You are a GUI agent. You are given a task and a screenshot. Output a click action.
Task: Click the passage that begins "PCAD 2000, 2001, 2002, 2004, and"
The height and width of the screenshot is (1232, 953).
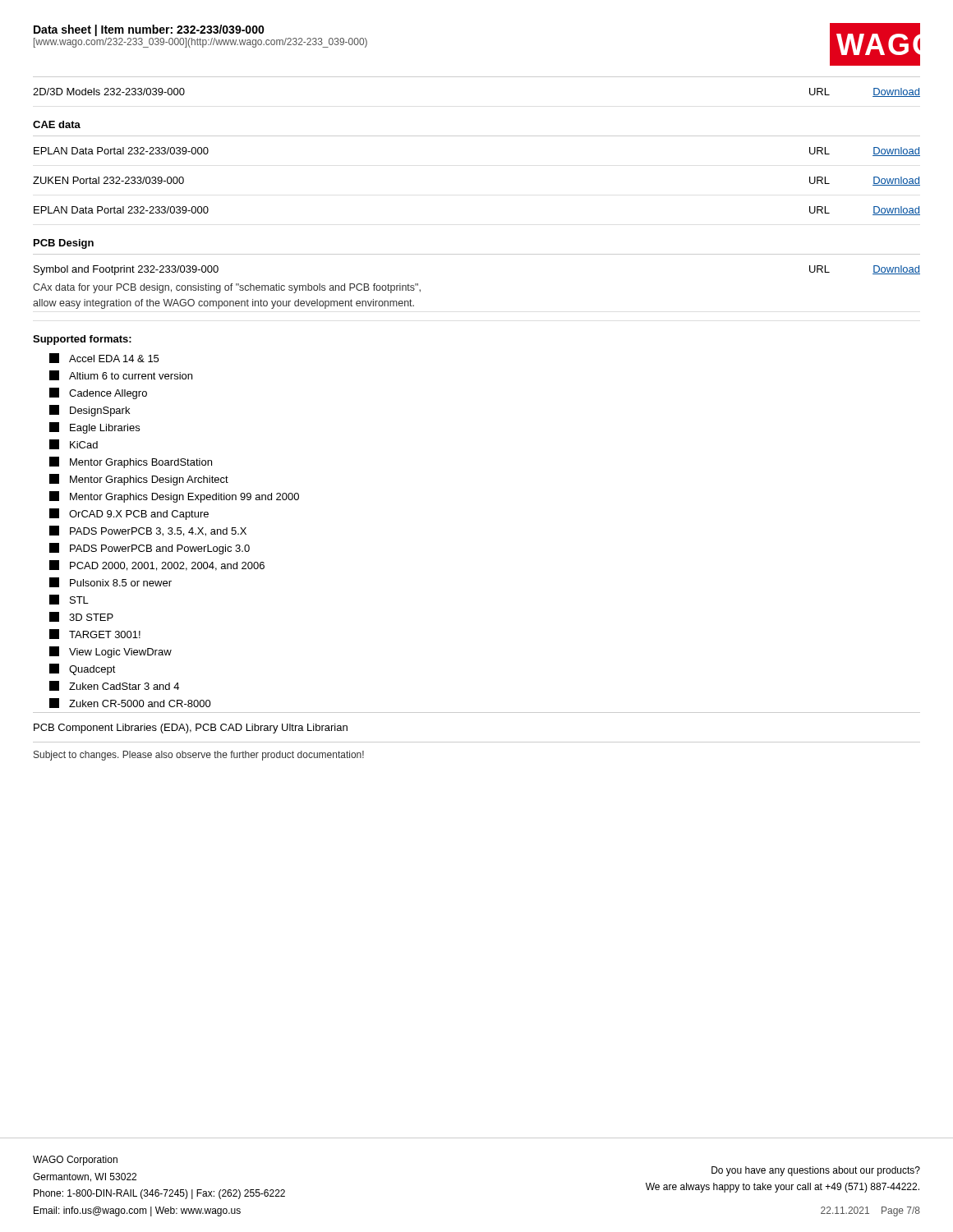click(157, 565)
